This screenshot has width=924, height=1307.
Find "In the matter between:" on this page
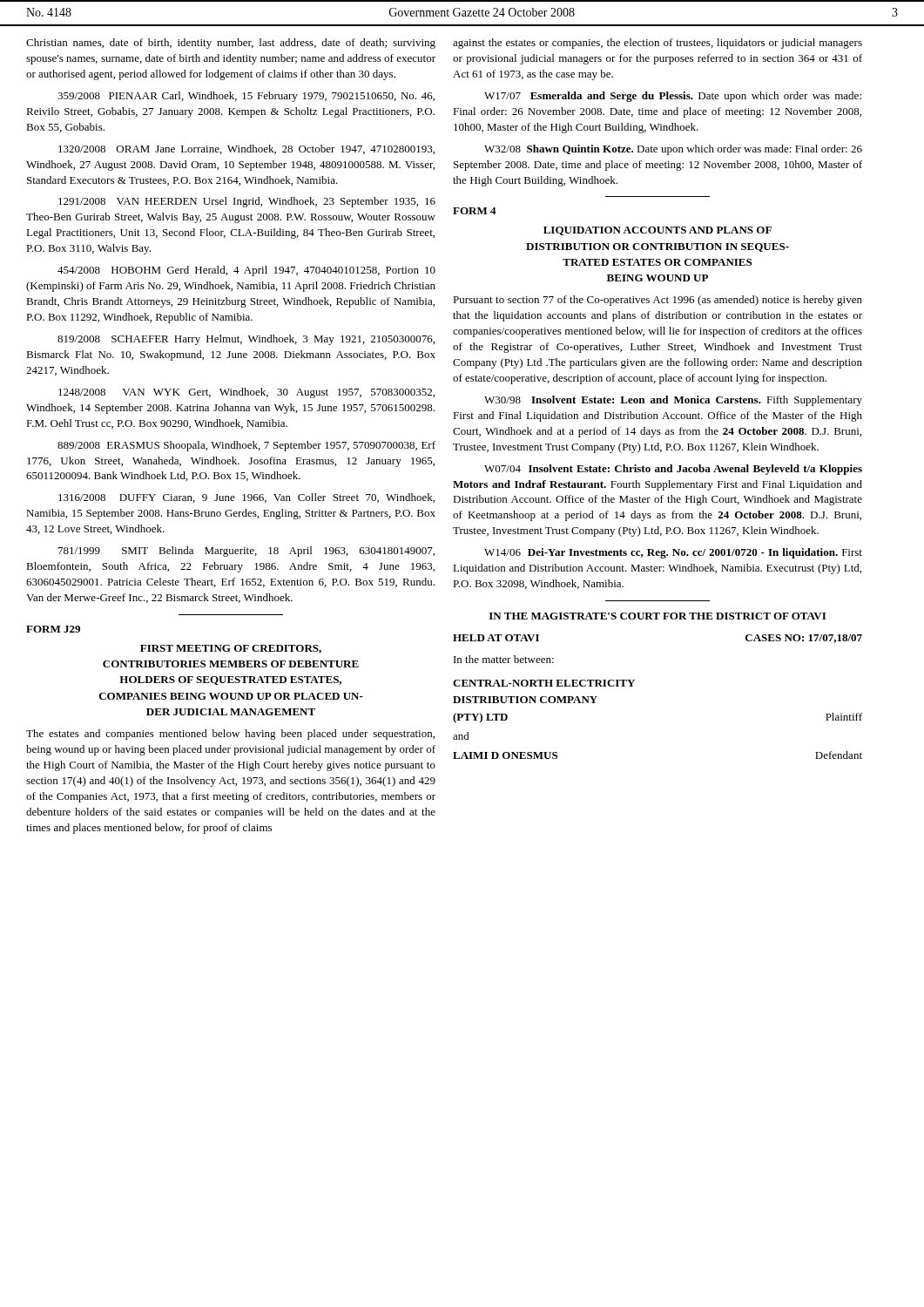pyautogui.click(x=504, y=660)
